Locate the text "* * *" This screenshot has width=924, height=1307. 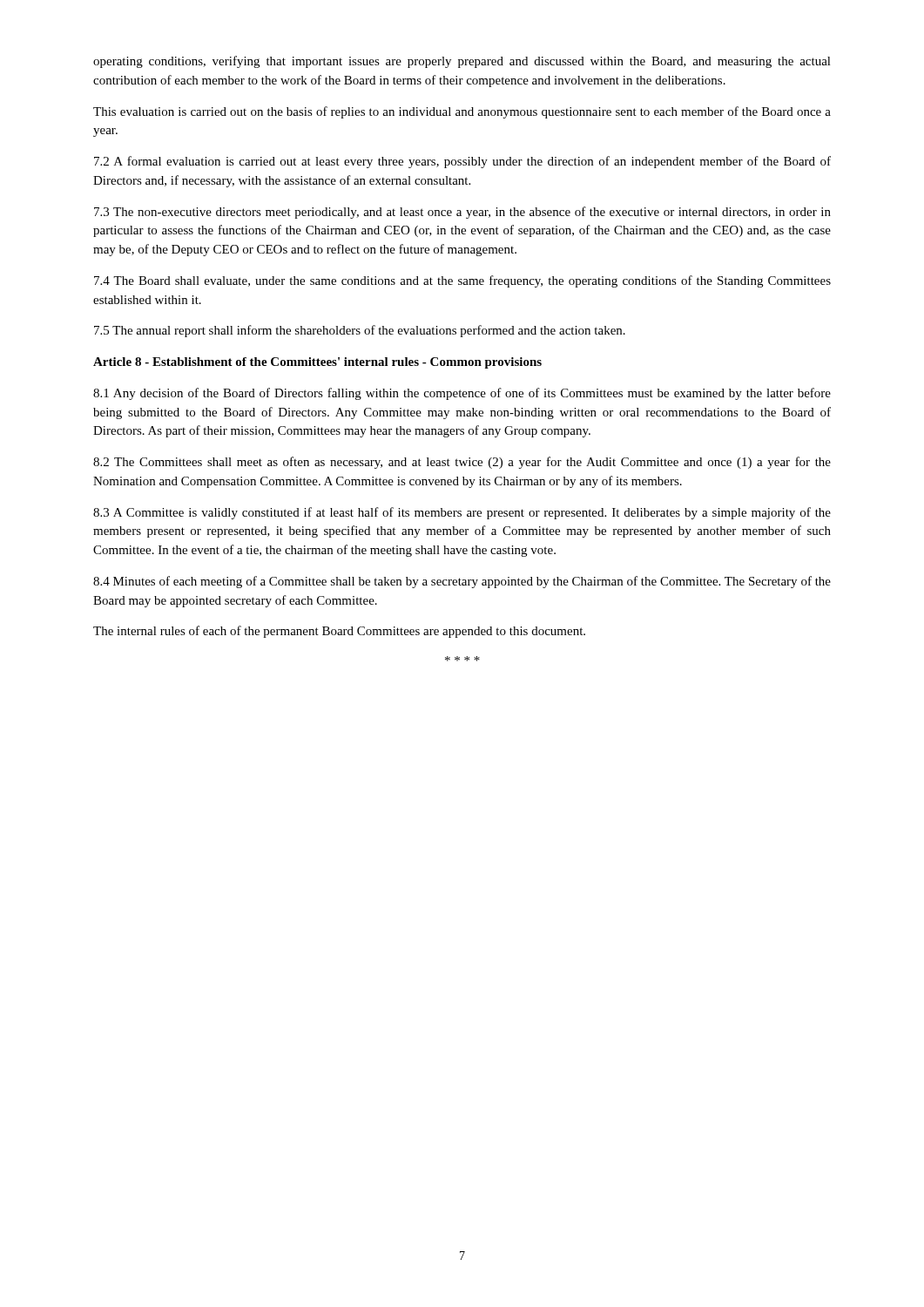click(x=462, y=660)
